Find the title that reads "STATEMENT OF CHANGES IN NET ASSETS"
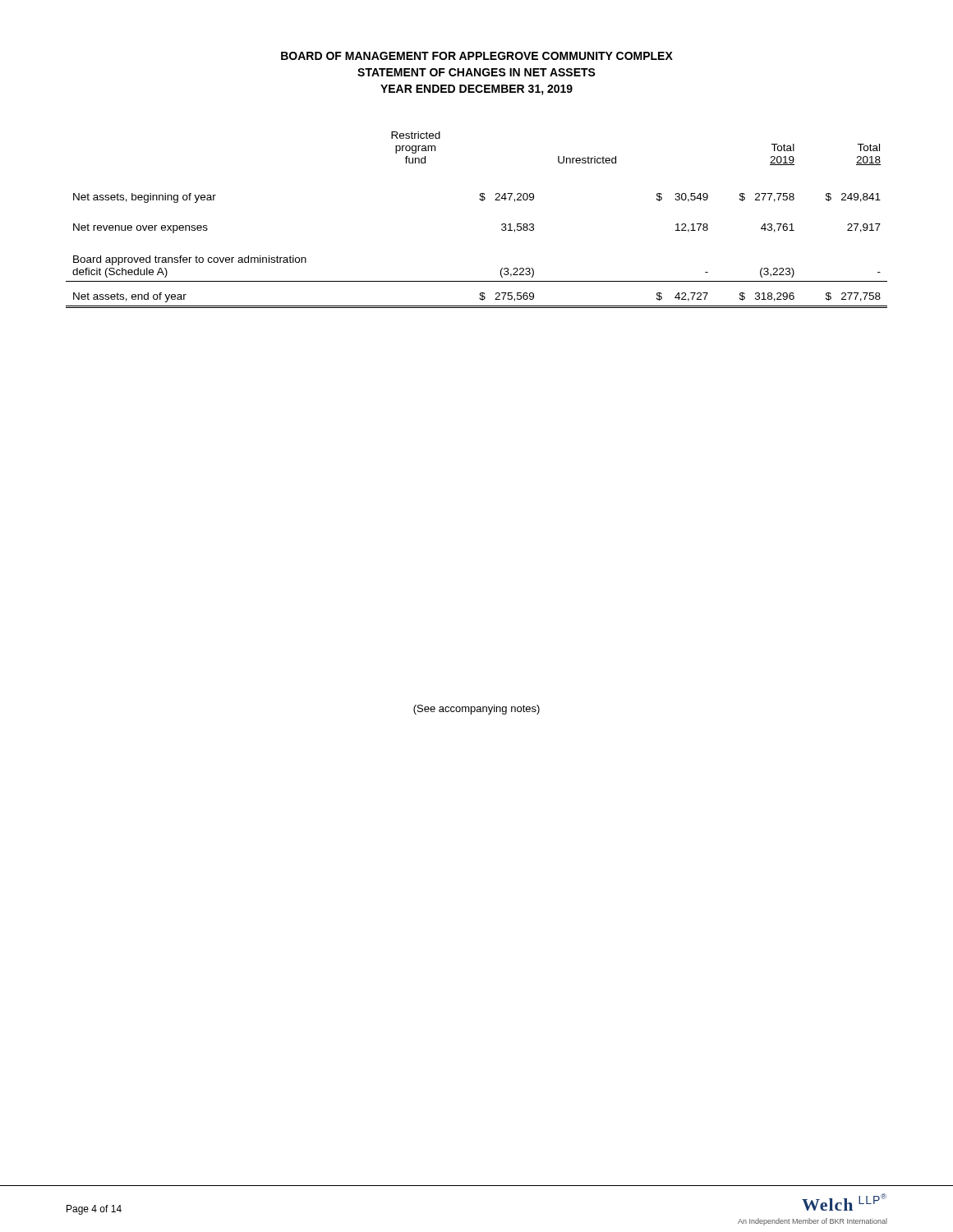This screenshot has width=953, height=1232. (476, 72)
